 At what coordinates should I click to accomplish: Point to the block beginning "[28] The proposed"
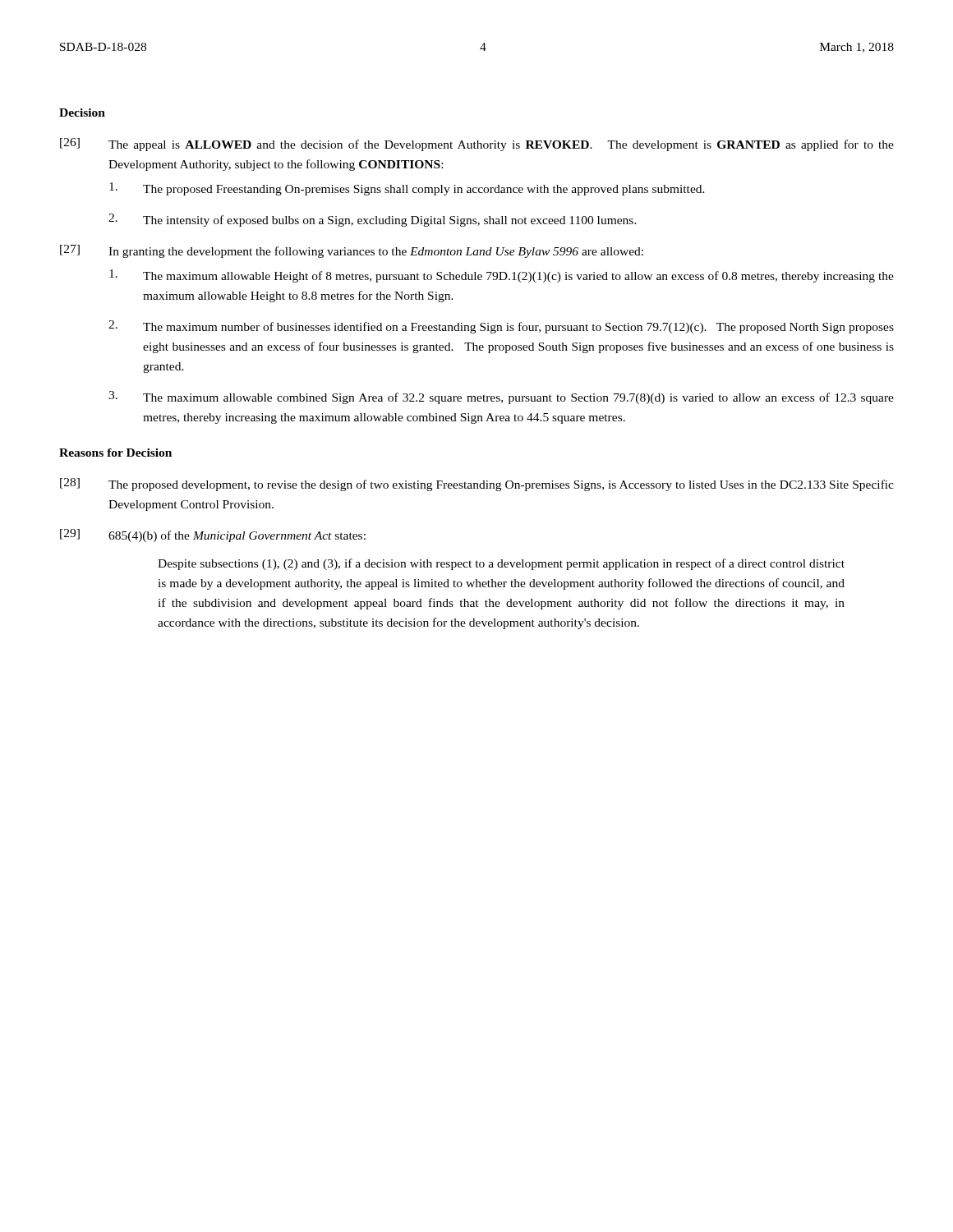476,495
